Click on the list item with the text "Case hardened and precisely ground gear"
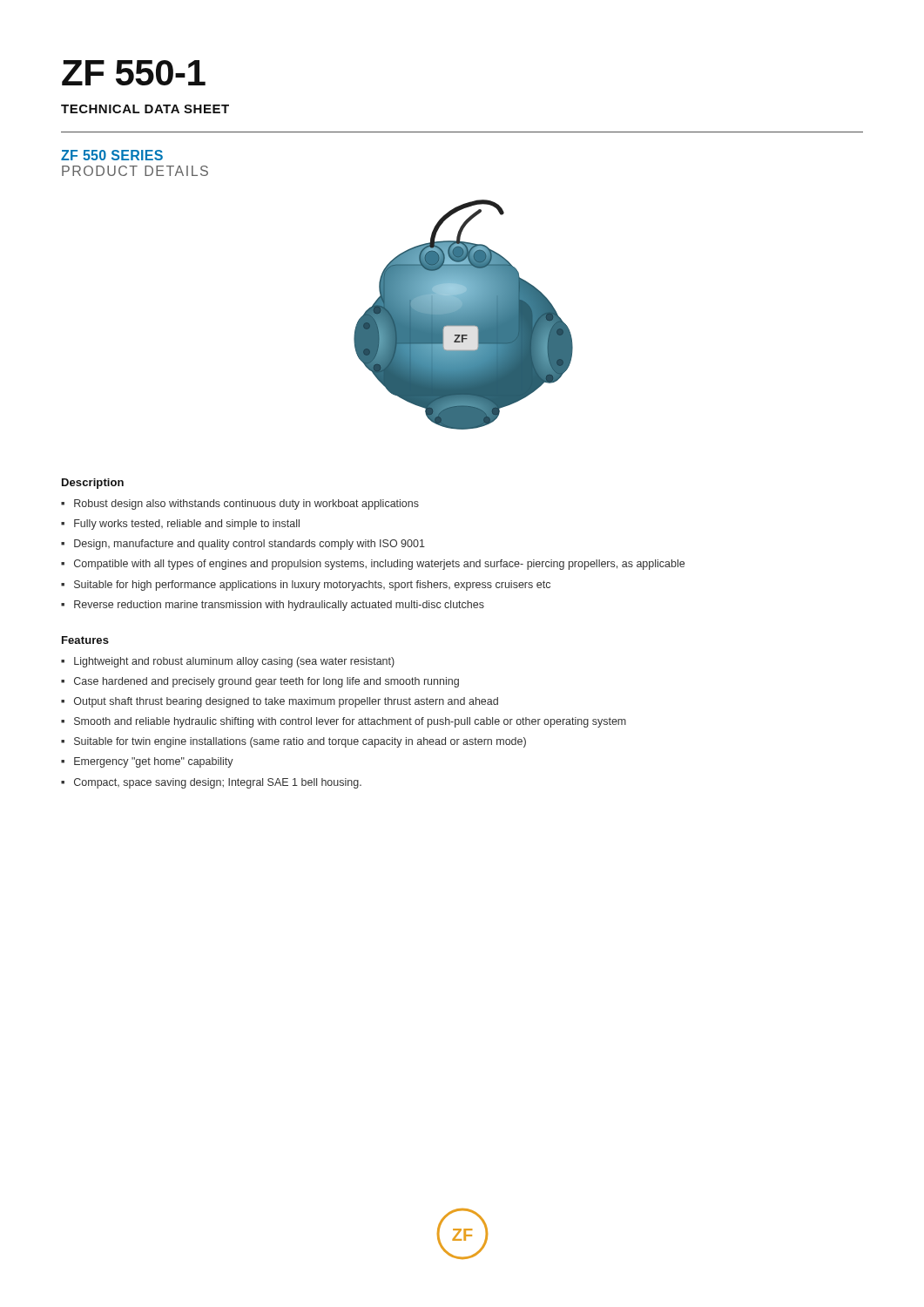Image resolution: width=924 pixels, height=1307 pixels. 266,681
